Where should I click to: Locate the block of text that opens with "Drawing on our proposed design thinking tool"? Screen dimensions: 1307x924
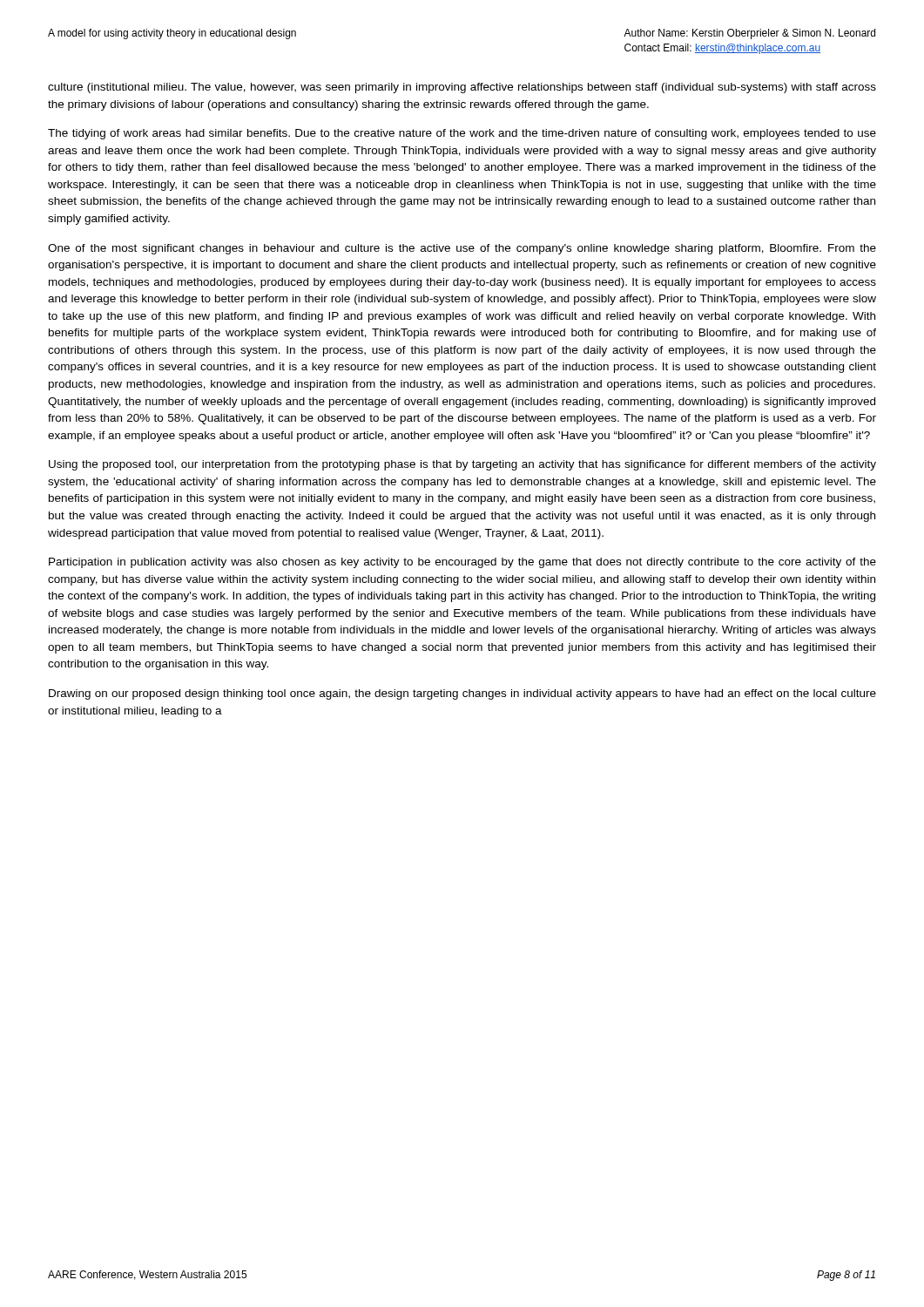tap(462, 702)
